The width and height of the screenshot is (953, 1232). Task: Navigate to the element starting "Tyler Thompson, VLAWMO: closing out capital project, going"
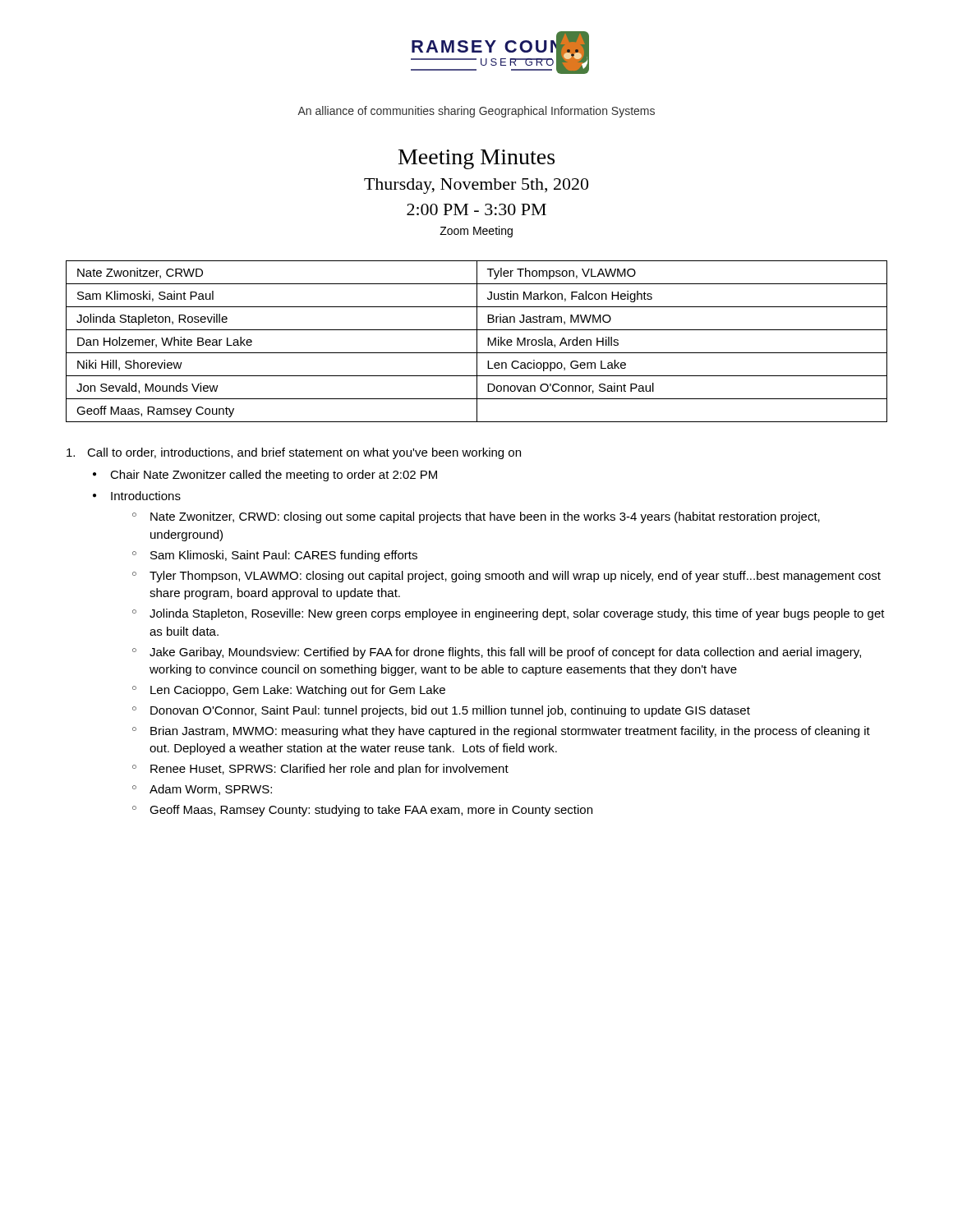(x=515, y=584)
